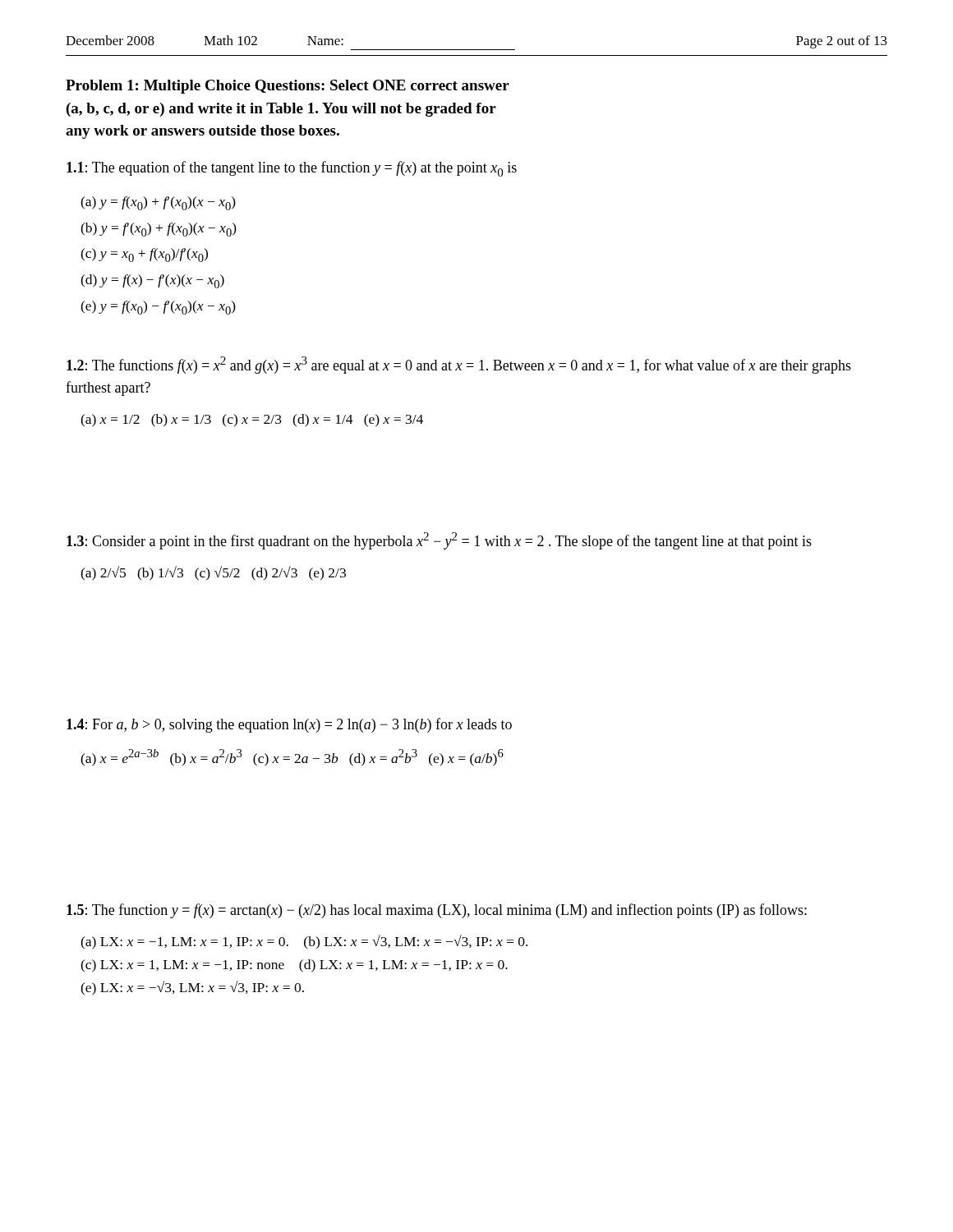Locate the list item with the text "(a) x = 1/2 (b) x = 1/3"
This screenshot has height=1232, width=953.
point(252,419)
